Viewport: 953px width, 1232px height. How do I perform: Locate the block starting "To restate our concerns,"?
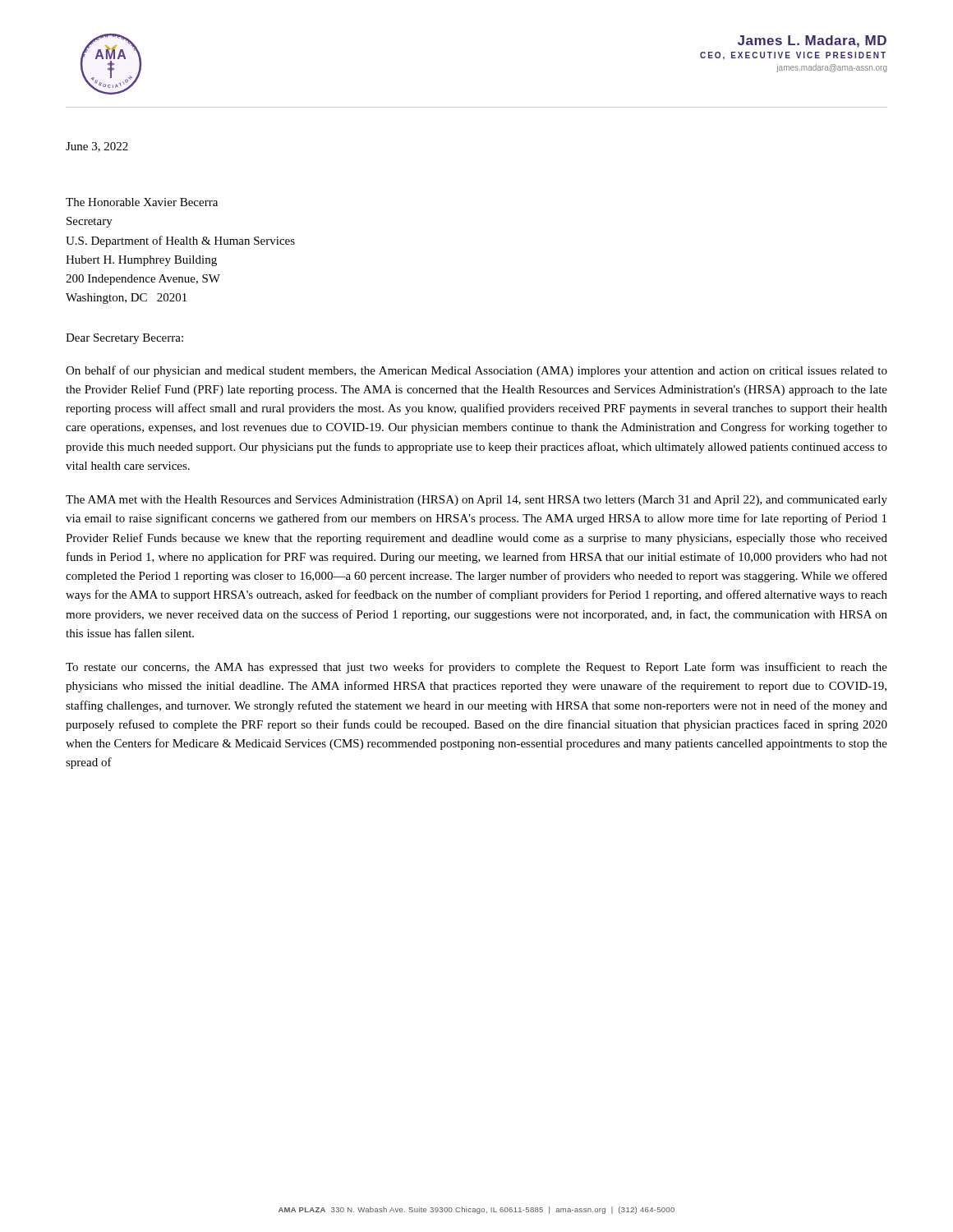476,715
